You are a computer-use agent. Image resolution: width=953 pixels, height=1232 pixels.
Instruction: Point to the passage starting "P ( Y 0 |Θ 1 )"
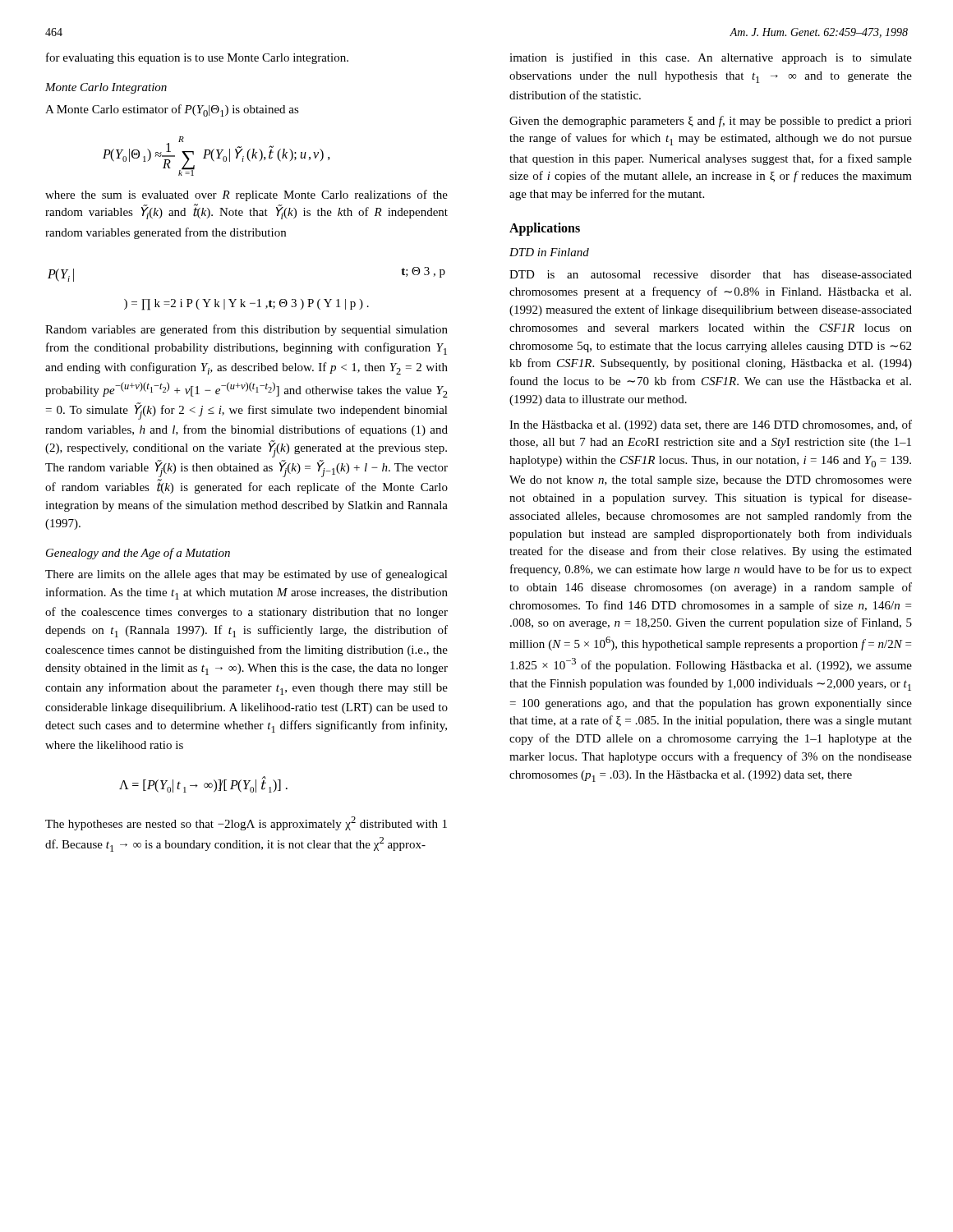tap(246, 153)
